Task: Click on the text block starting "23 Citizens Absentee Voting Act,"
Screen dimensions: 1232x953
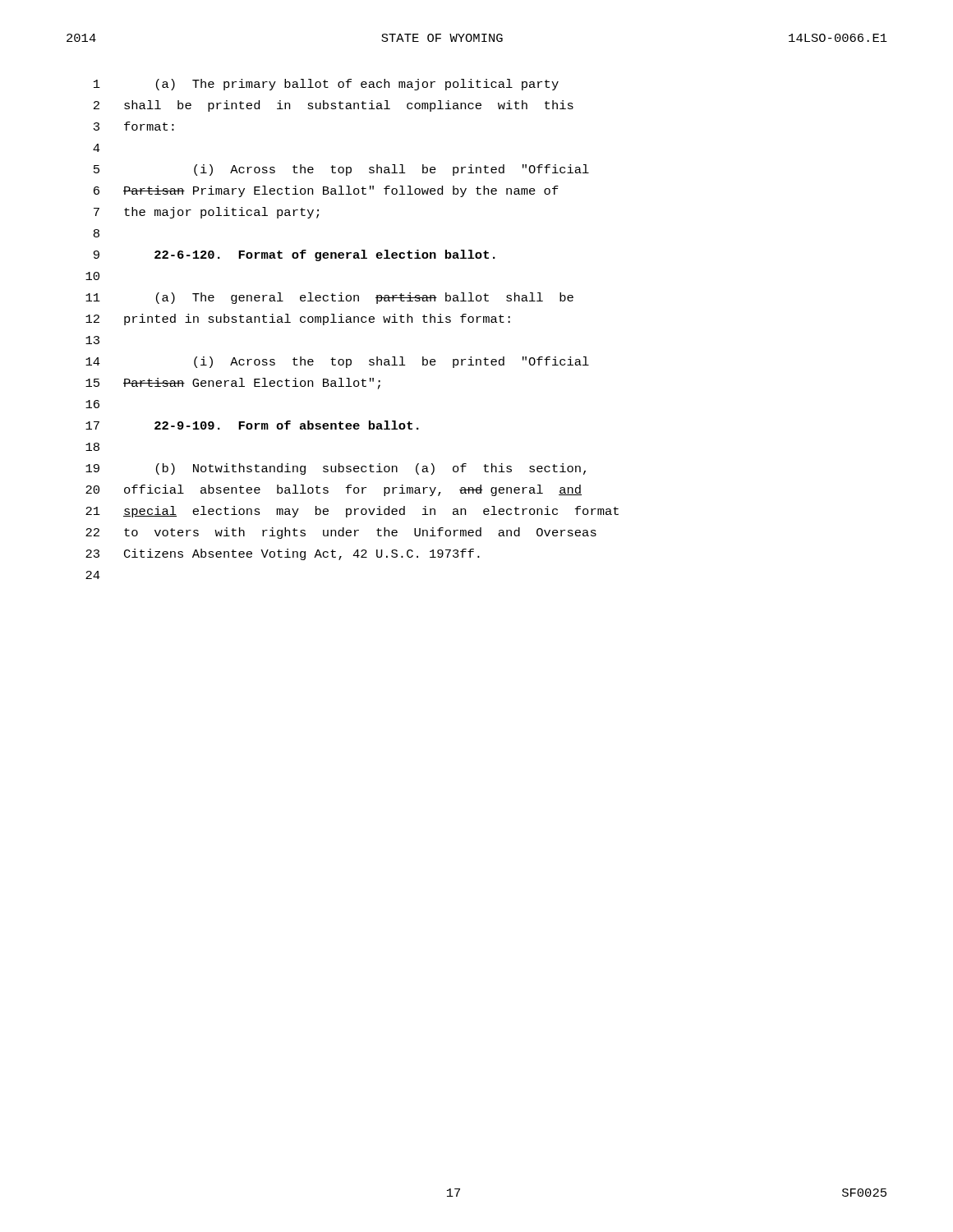Action: [476, 554]
